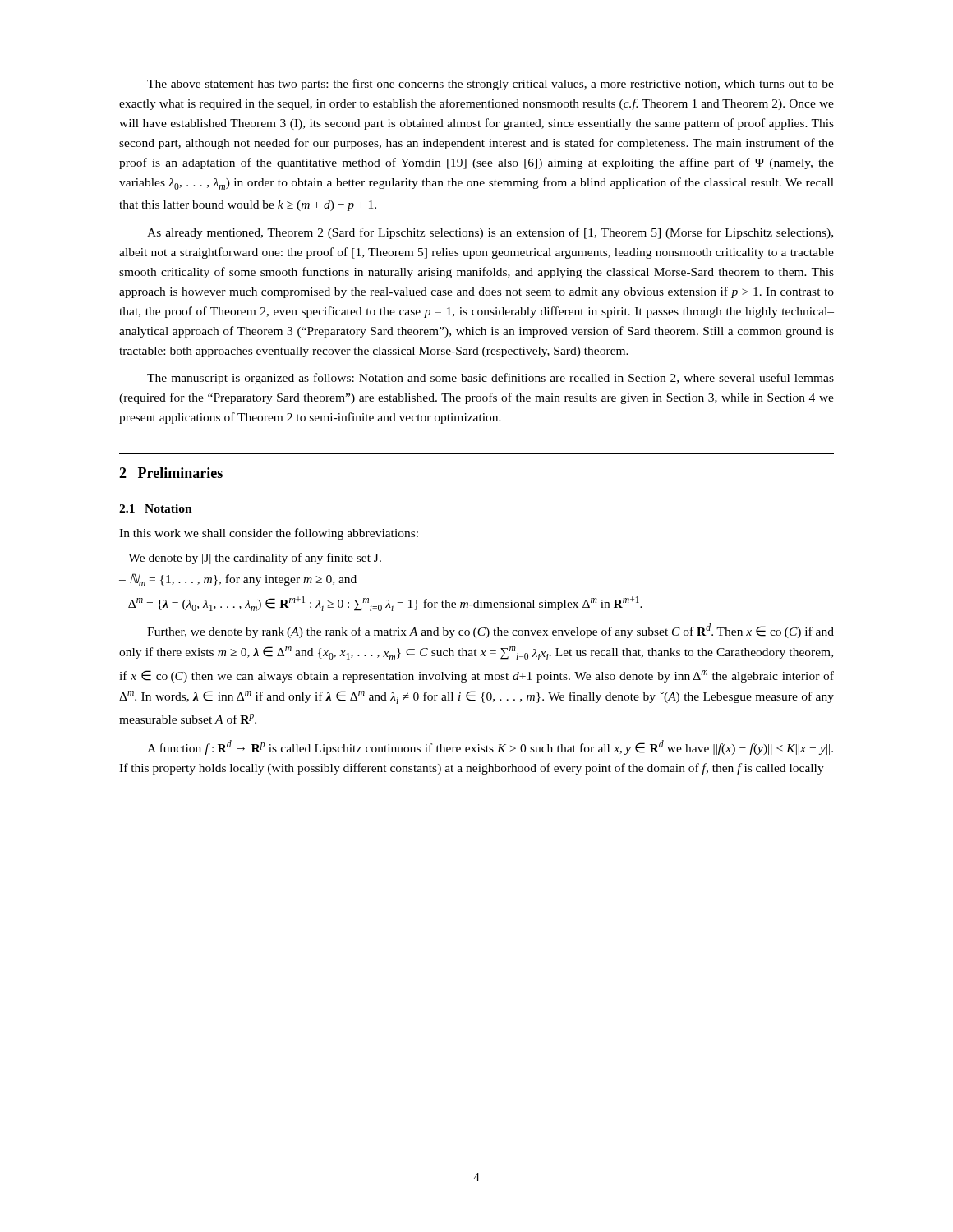Select the text block with the text "In this work we"
The height and width of the screenshot is (1232, 953).
point(269,534)
